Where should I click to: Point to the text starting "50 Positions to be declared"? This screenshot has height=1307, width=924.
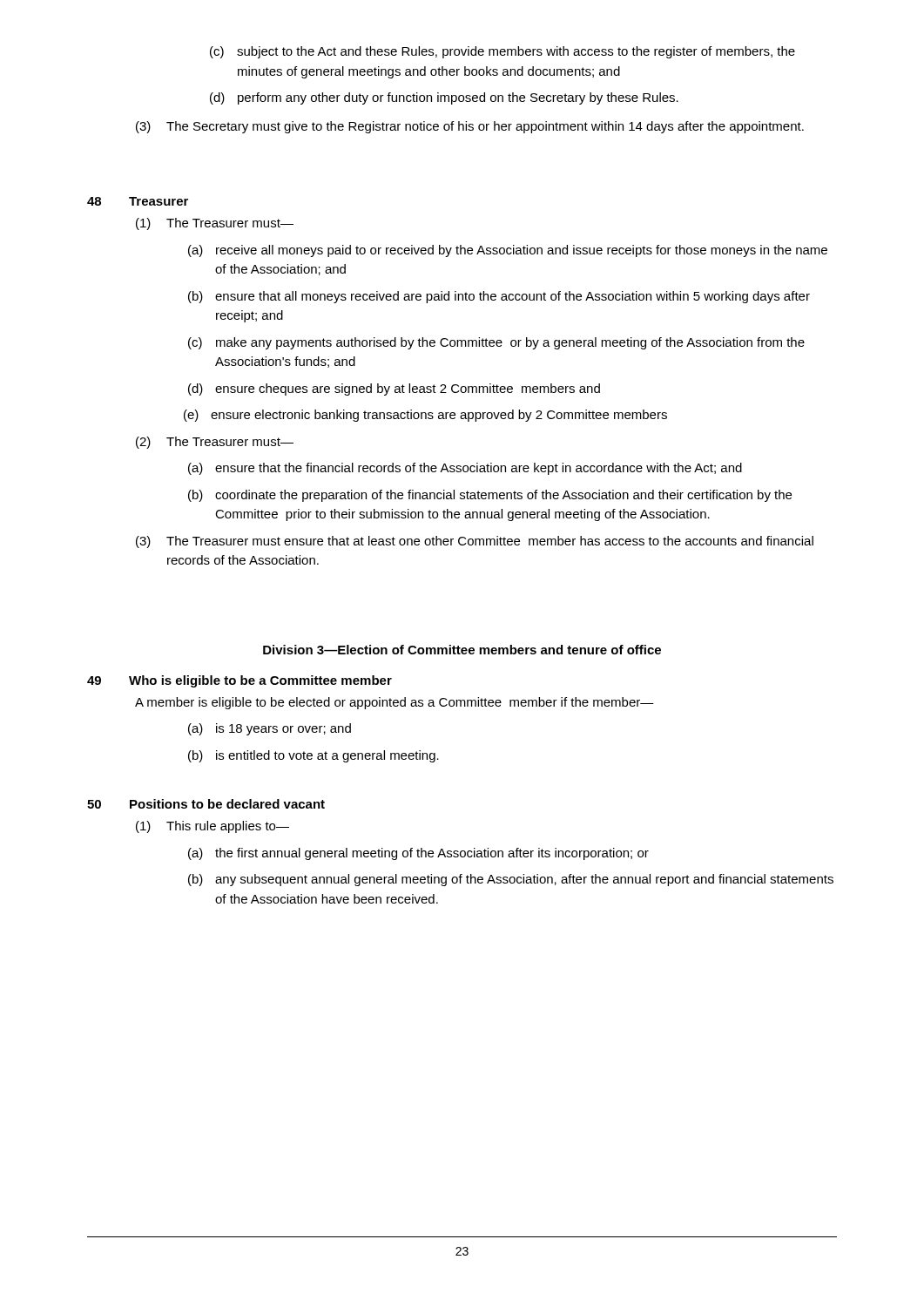click(x=206, y=804)
